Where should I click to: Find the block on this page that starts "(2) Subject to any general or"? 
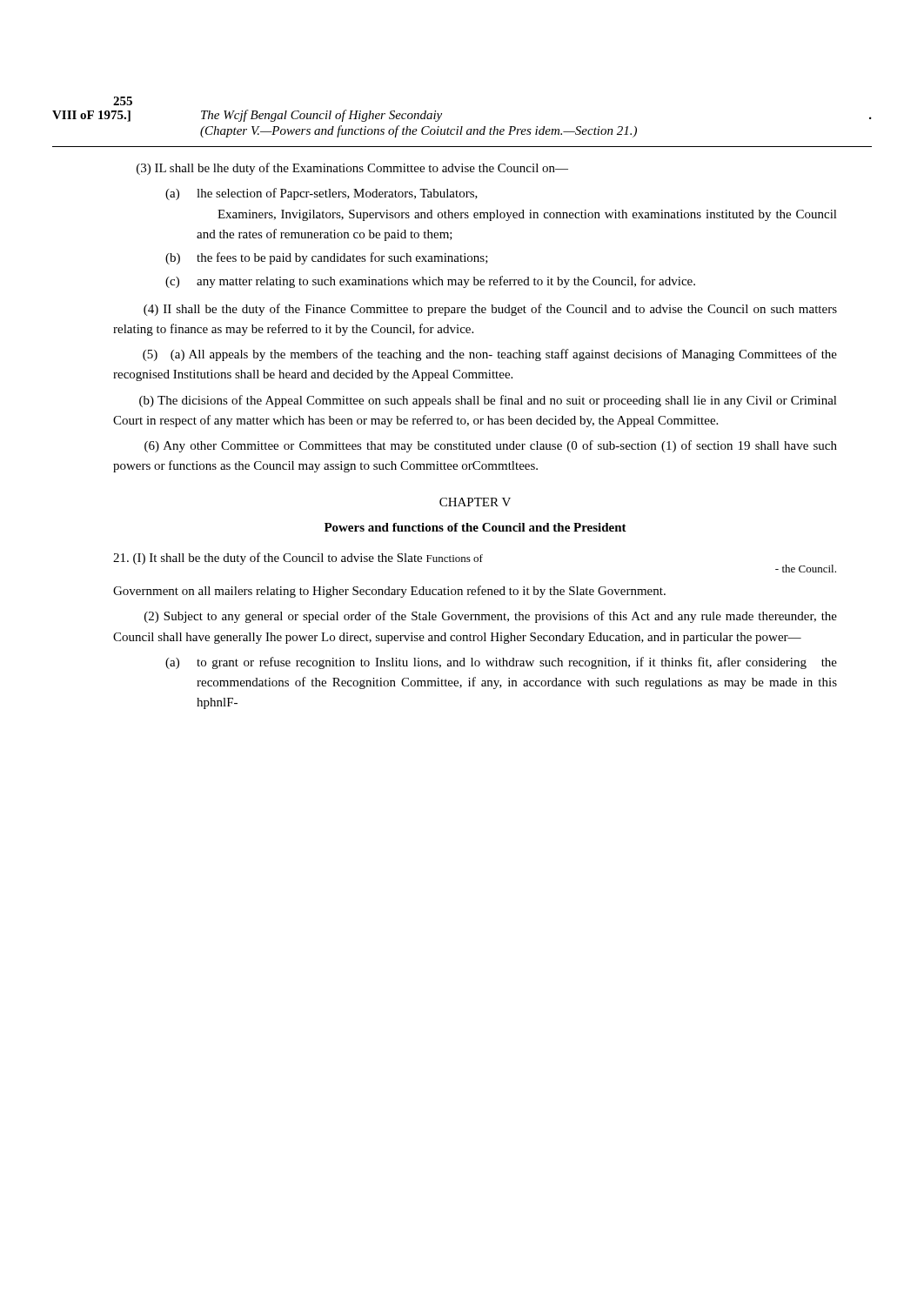[475, 626]
